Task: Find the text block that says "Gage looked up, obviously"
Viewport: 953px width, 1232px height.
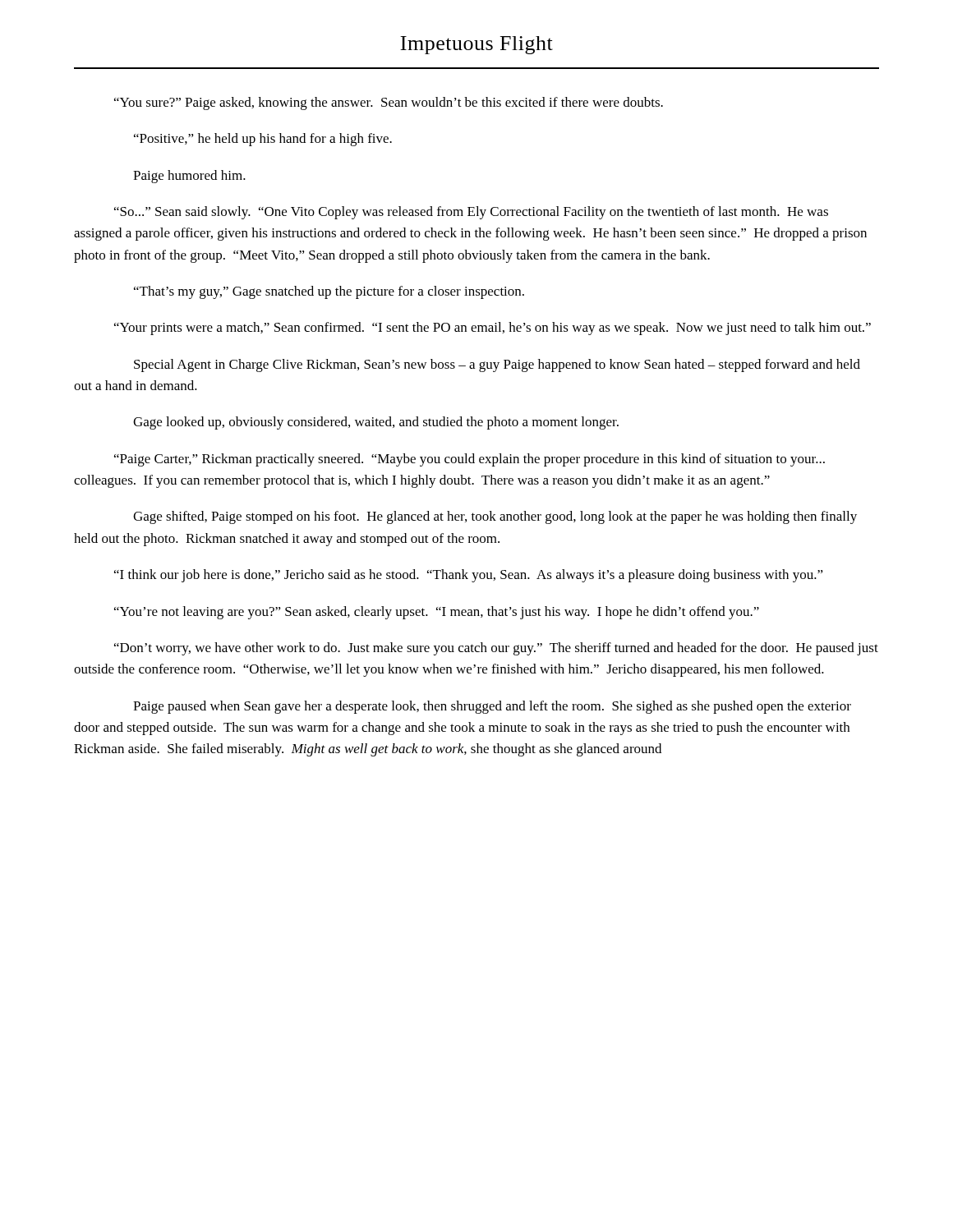Action: (376, 422)
